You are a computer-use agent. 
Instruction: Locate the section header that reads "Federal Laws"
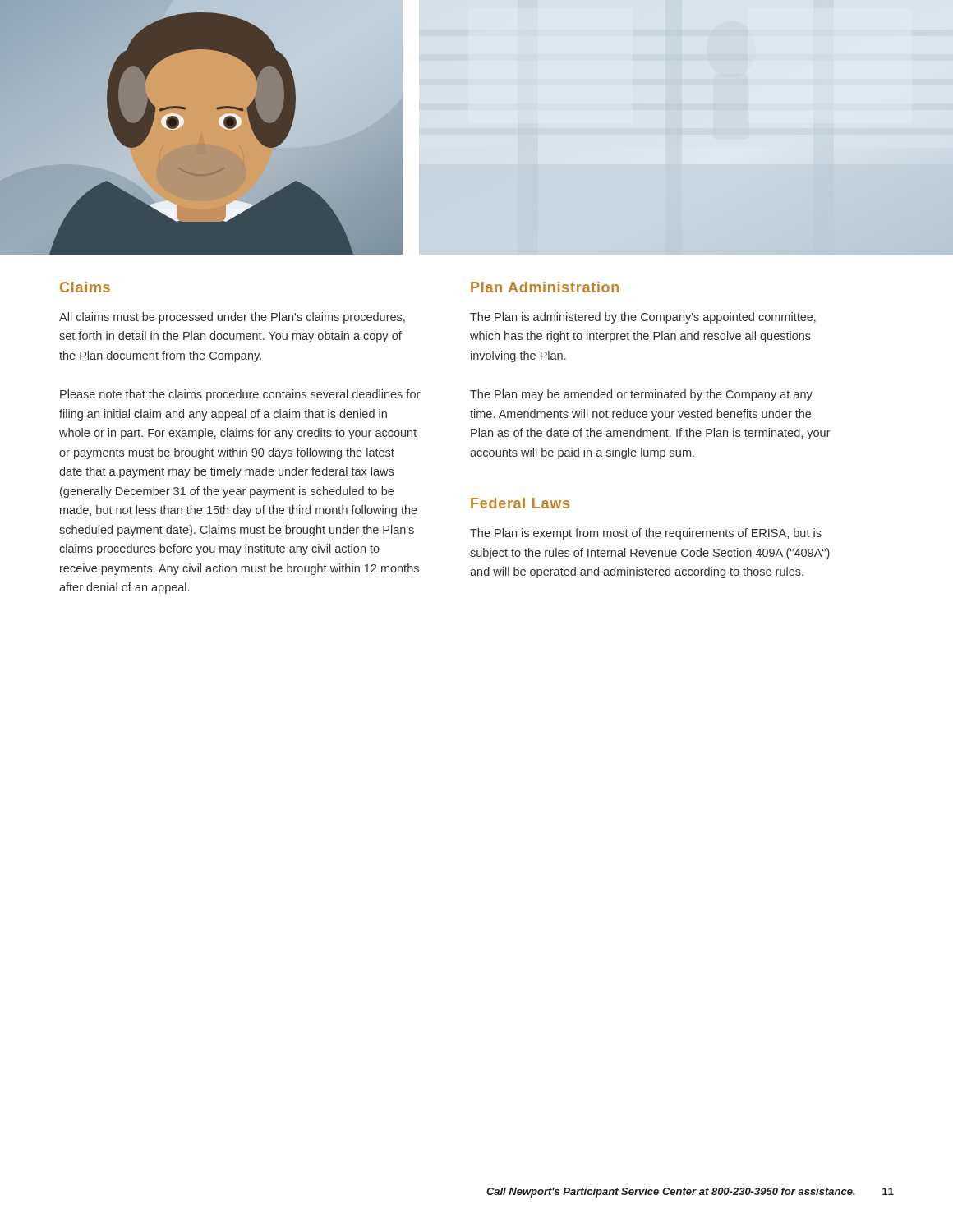tap(520, 504)
